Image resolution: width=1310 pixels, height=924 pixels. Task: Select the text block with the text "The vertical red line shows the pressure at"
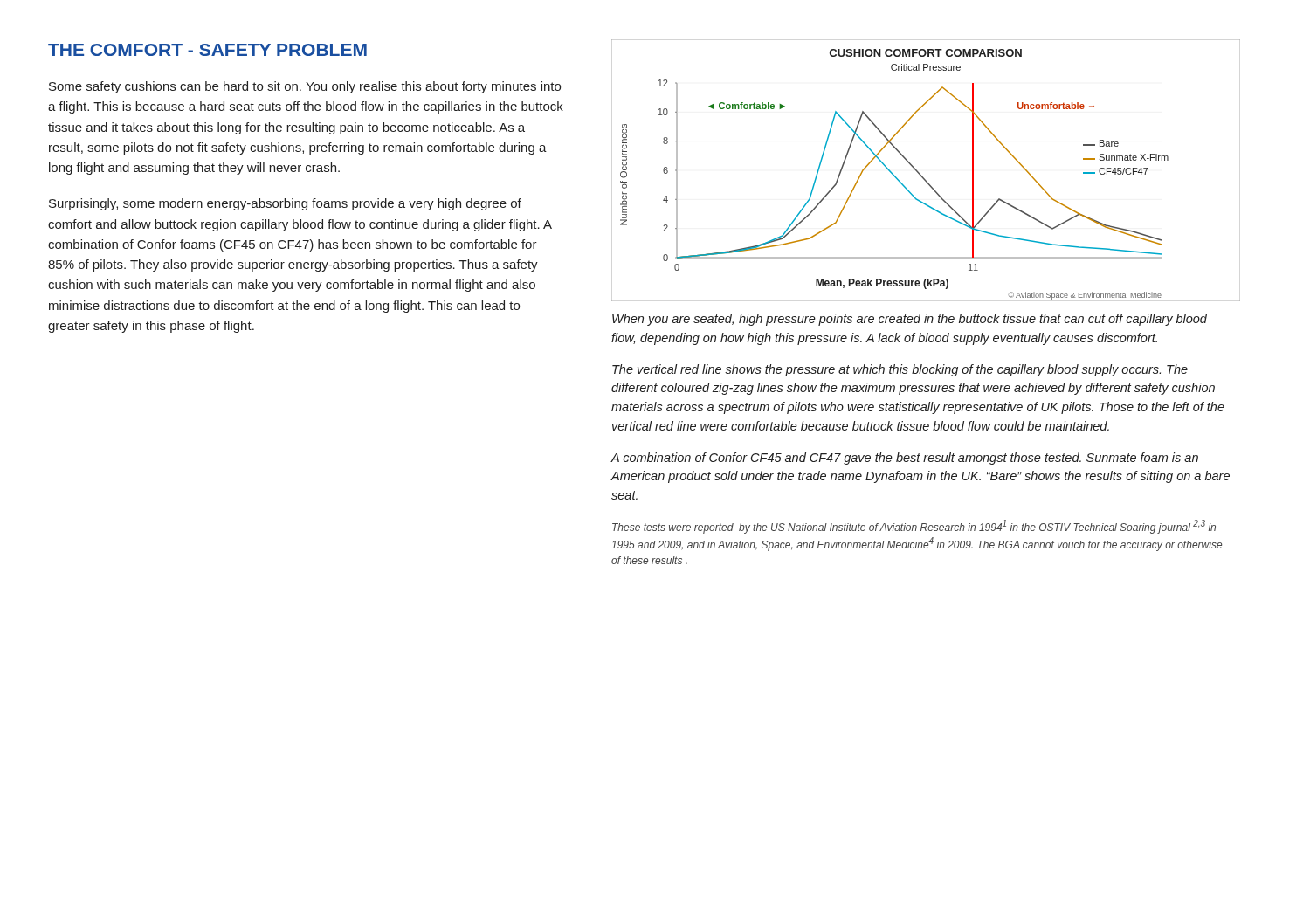click(x=918, y=398)
